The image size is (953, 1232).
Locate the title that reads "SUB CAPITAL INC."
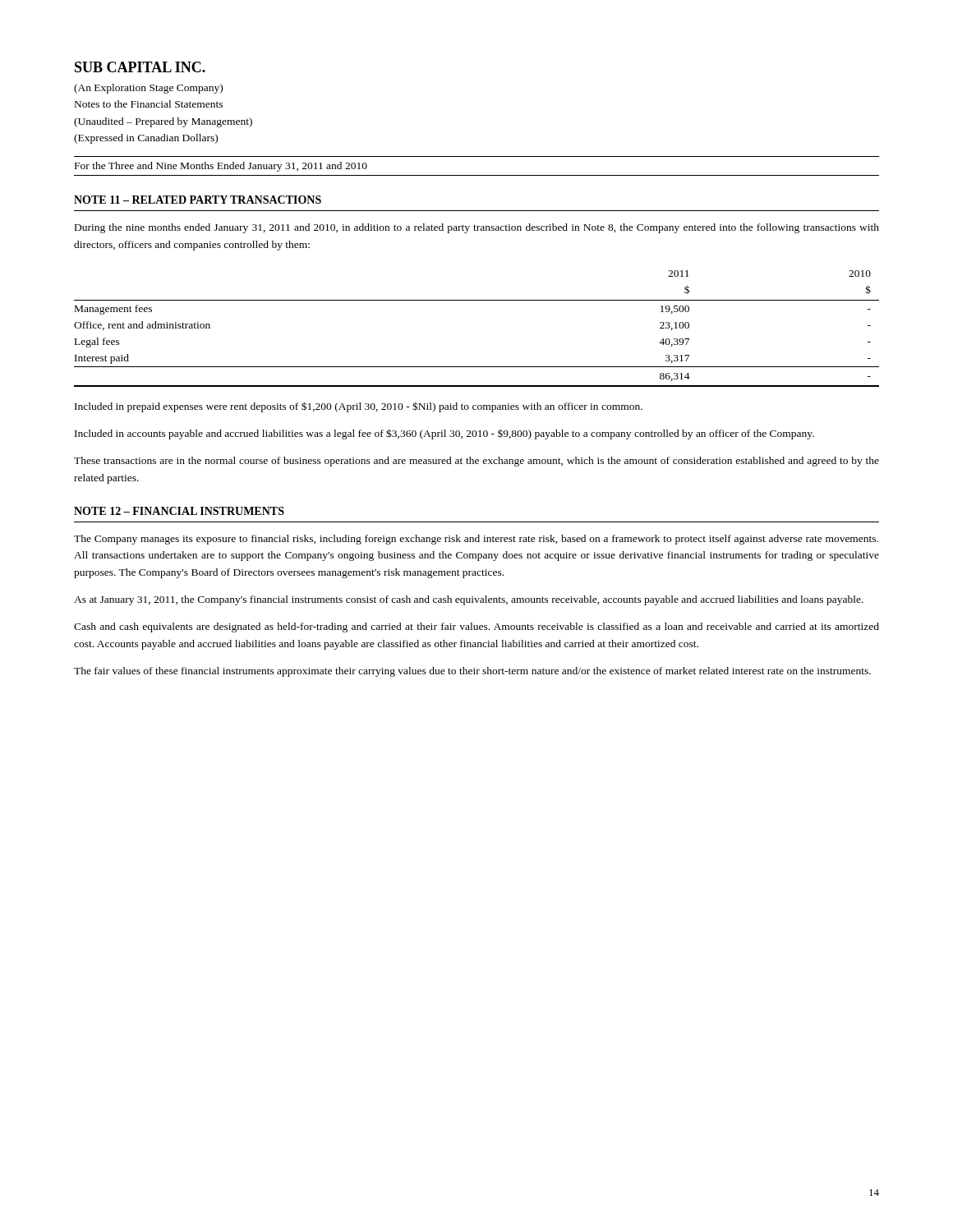(140, 67)
